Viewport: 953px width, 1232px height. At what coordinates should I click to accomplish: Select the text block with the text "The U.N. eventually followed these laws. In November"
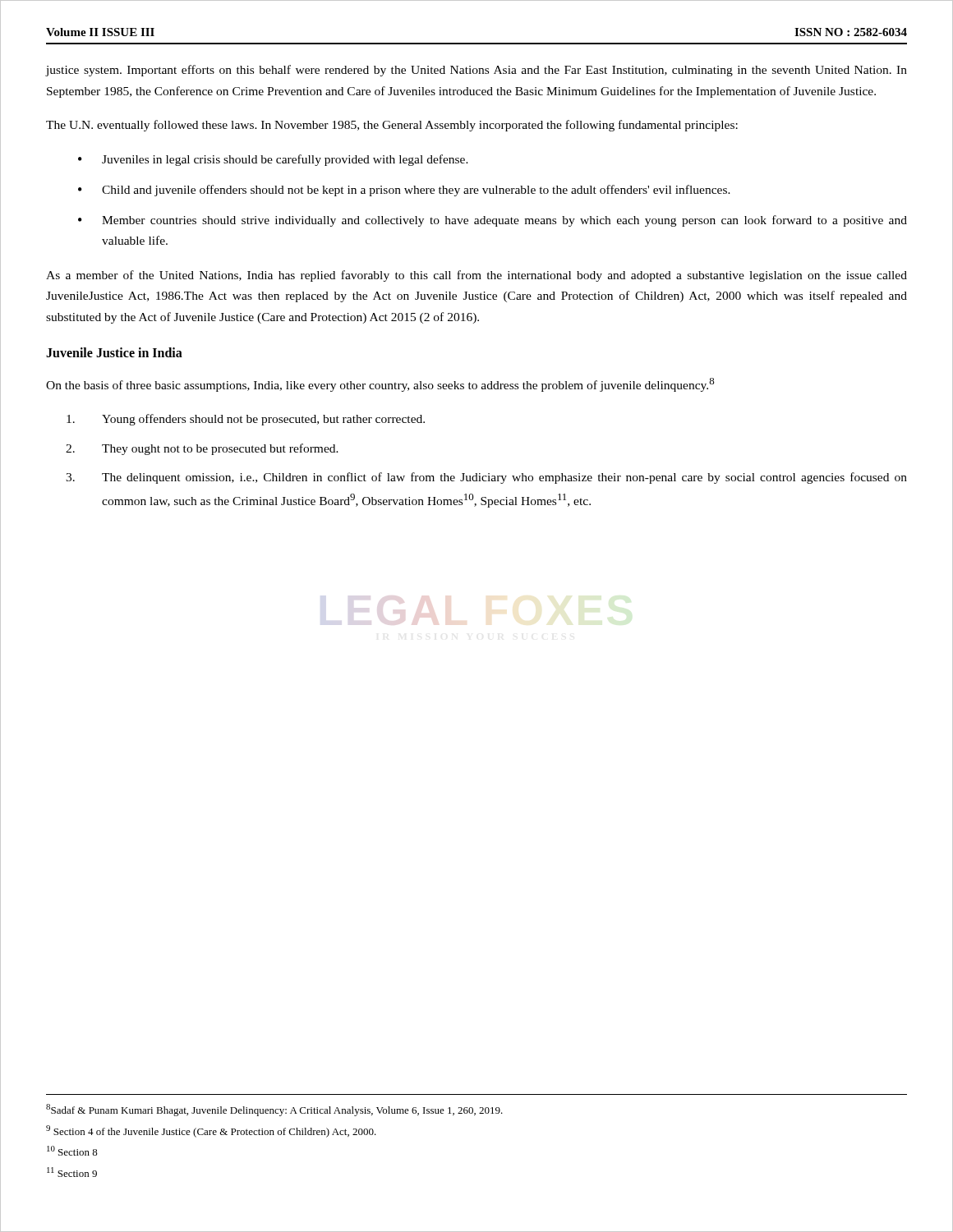click(x=392, y=125)
